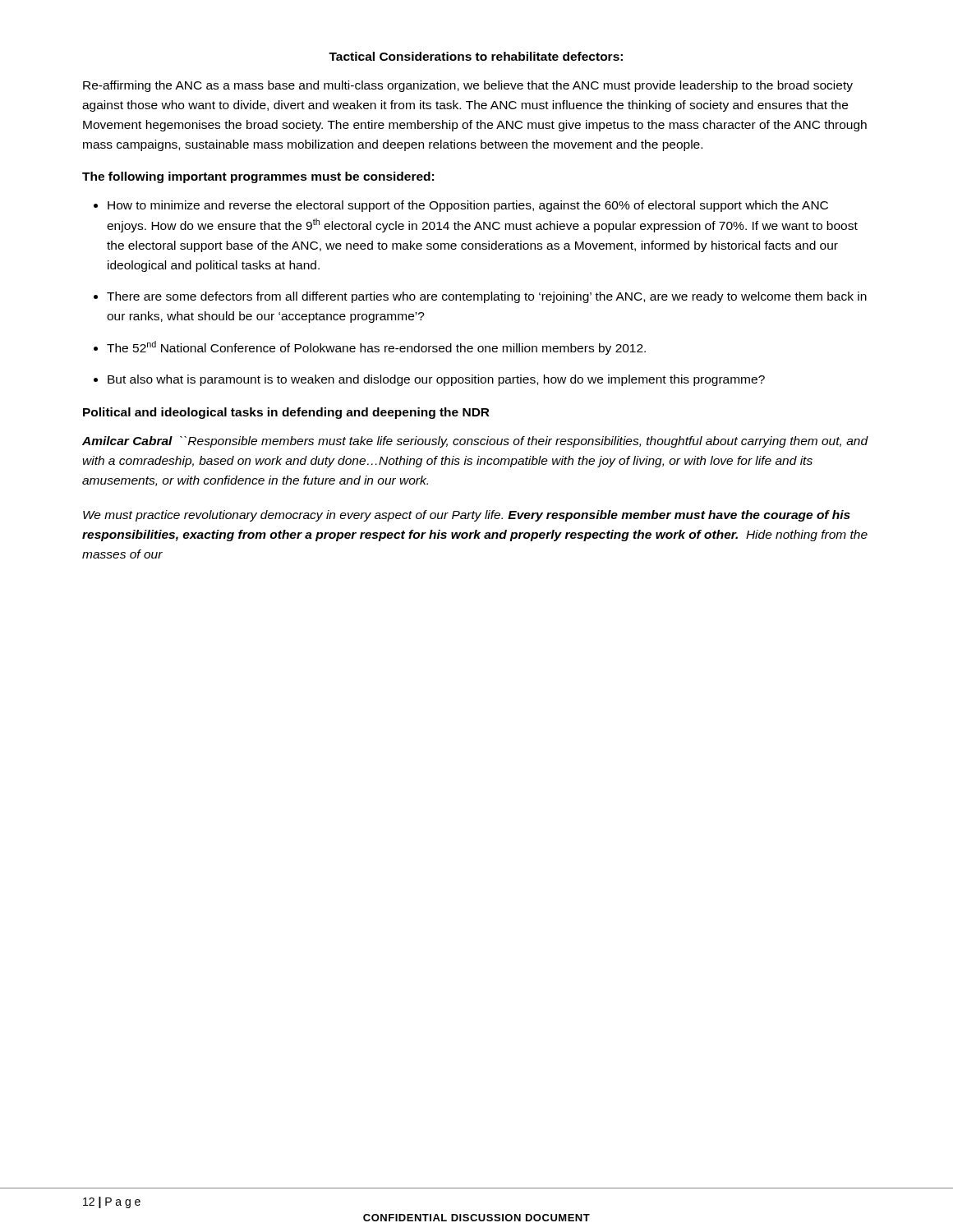Find the element starting "But also what is paramount is to"
This screenshot has height=1232, width=953.
click(436, 379)
